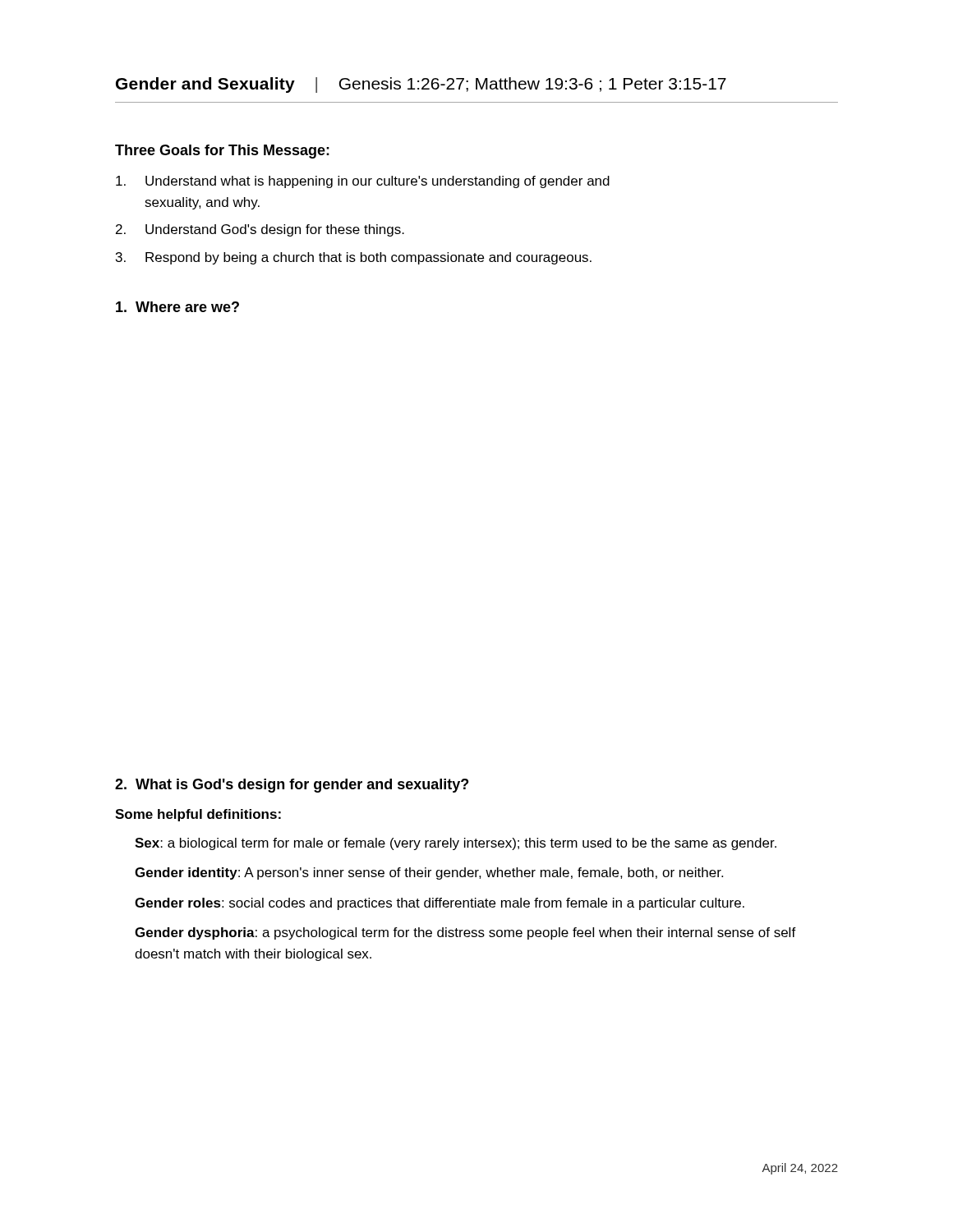The height and width of the screenshot is (1232, 953).
Task: Click where it says "Some helpful definitions:"
Action: pyautogui.click(x=198, y=814)
